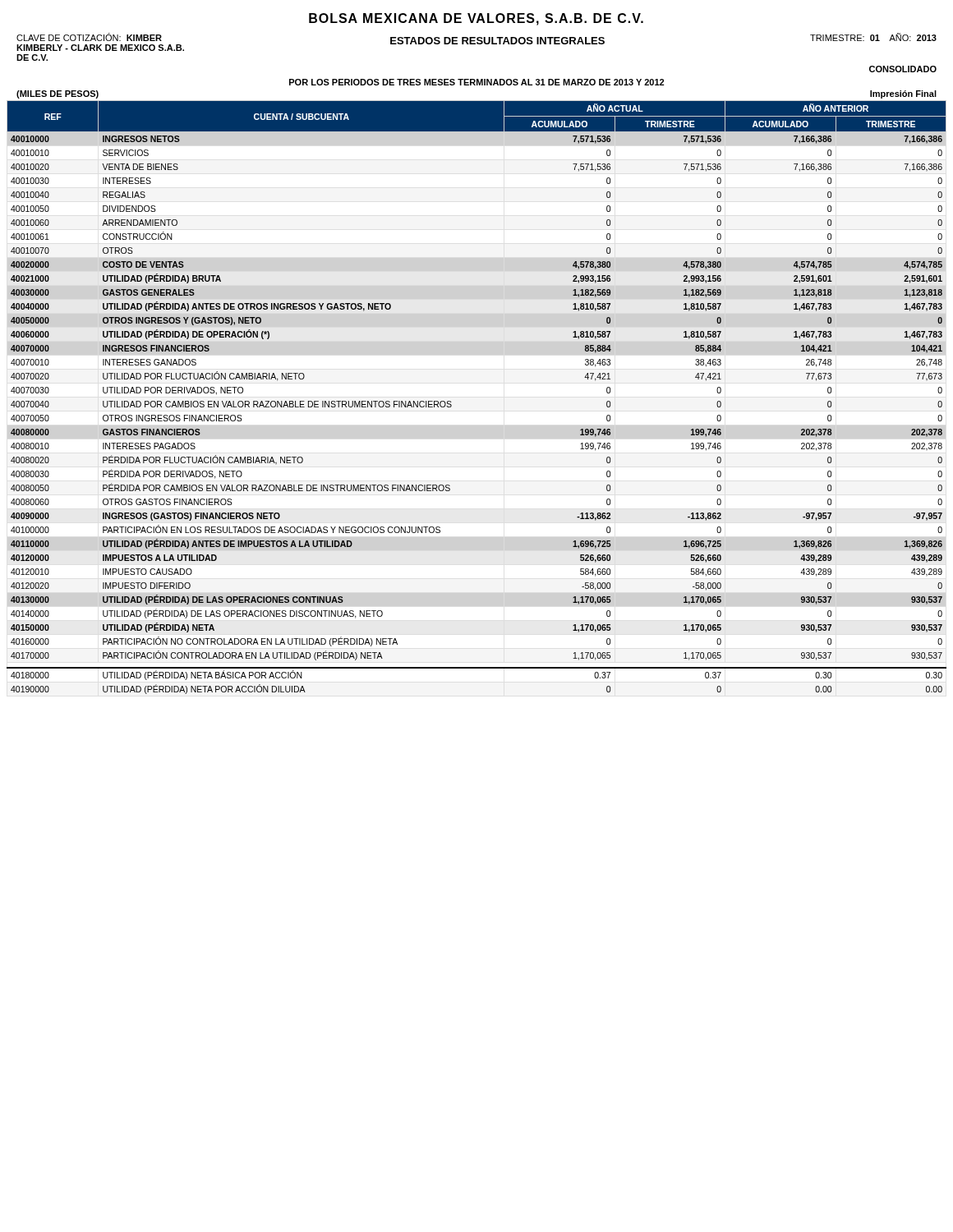The image size is (953, 1232).
Task: Click on the text block with the text "CLAVE DE COTIZACIÓN:"
Action: coord(476,48)
